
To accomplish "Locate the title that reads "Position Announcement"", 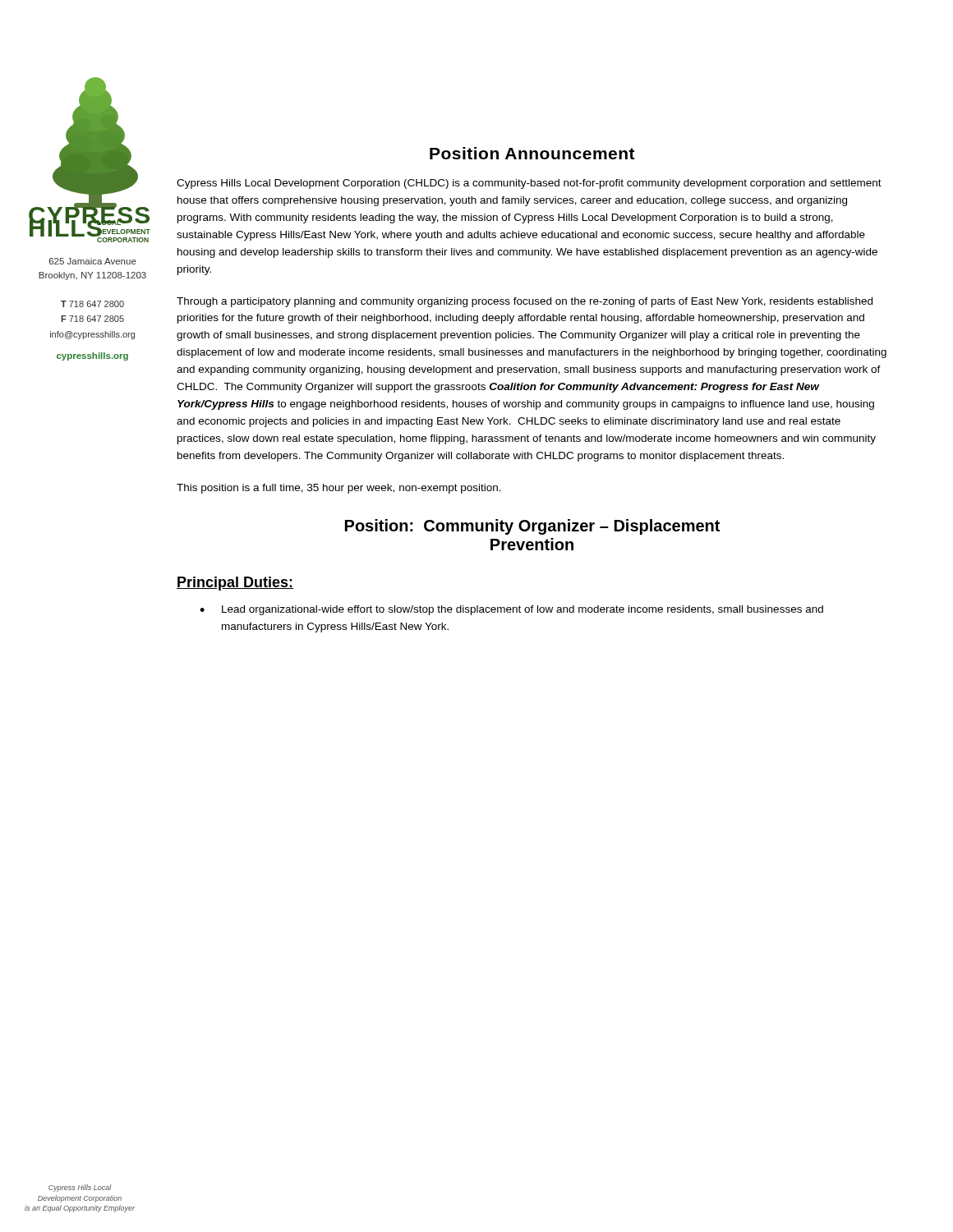I will 532,153.
